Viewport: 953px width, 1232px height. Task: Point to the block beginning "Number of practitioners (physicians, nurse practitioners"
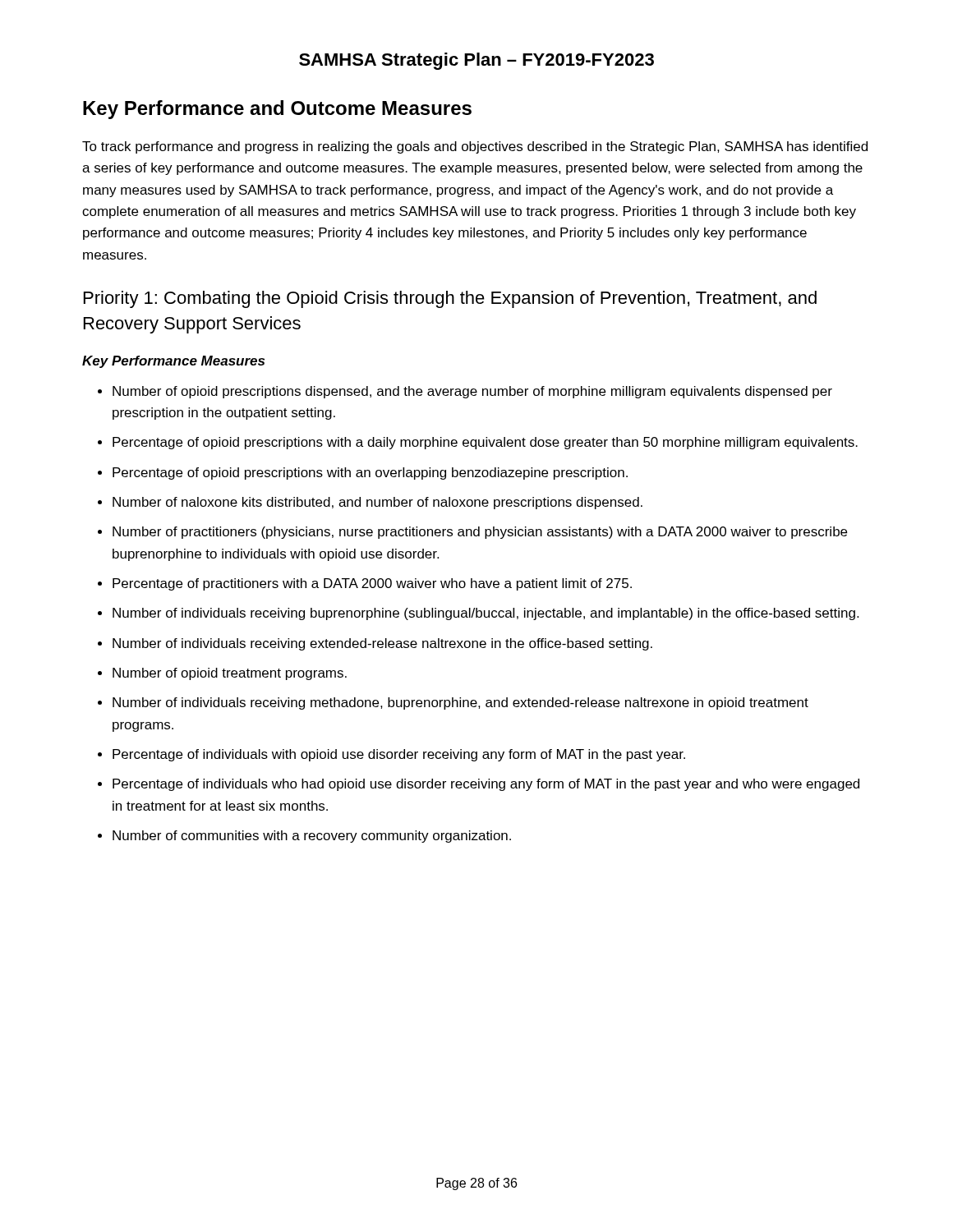(x=480, y=543)
